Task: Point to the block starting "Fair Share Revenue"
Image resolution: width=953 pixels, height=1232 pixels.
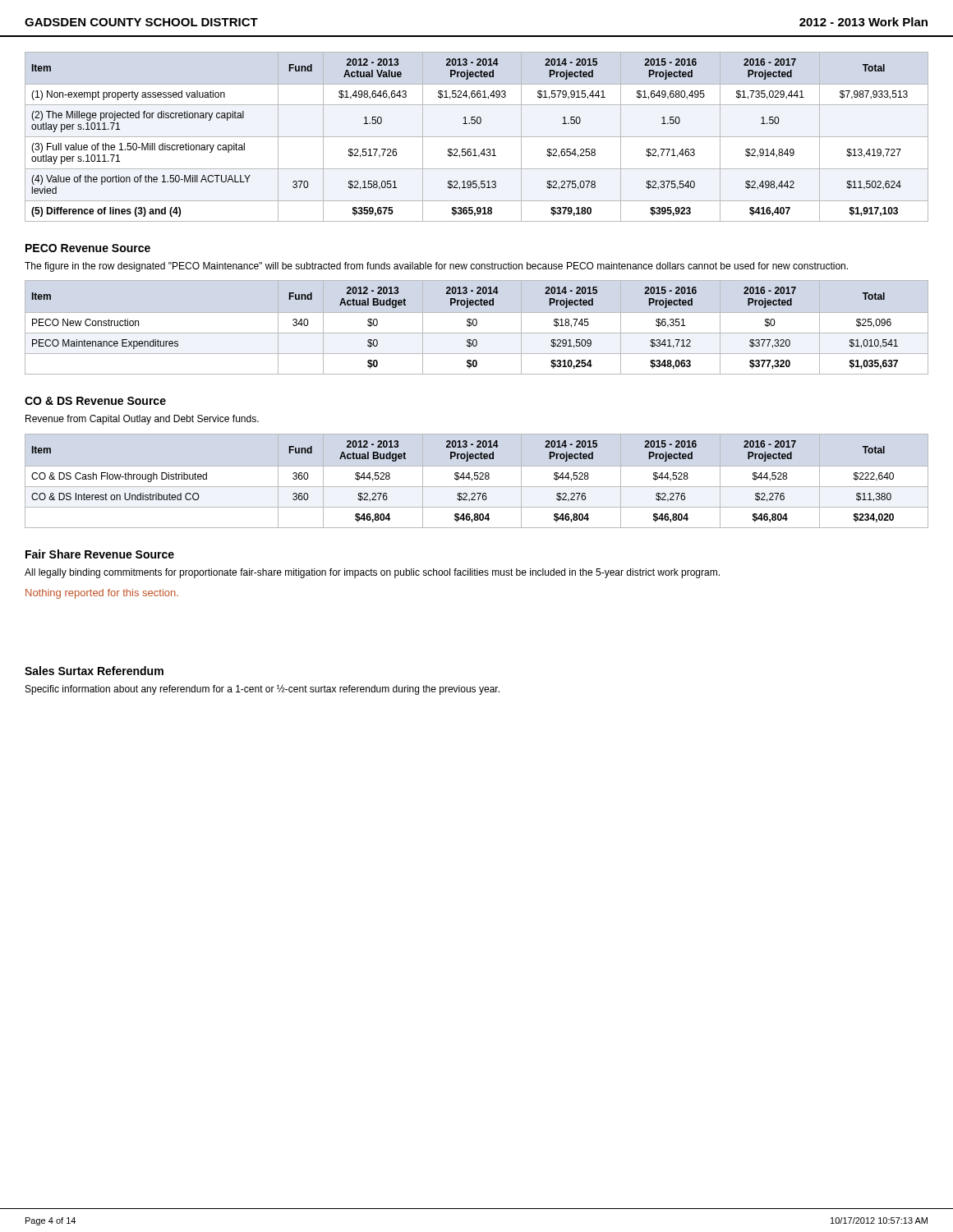Action: pyautogui.click(x=99, y=554)
